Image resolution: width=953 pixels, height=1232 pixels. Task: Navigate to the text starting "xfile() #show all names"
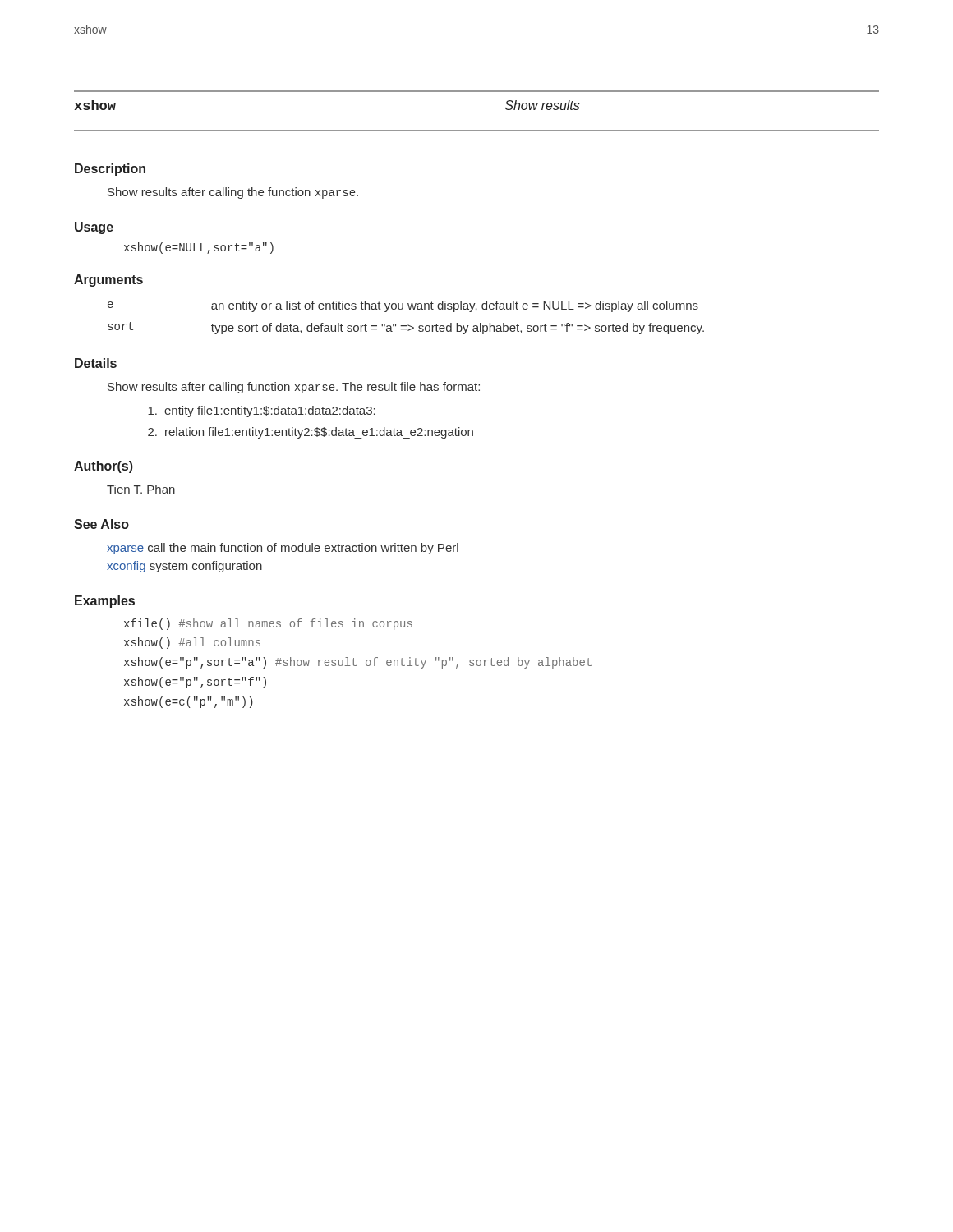click(358, 663)
